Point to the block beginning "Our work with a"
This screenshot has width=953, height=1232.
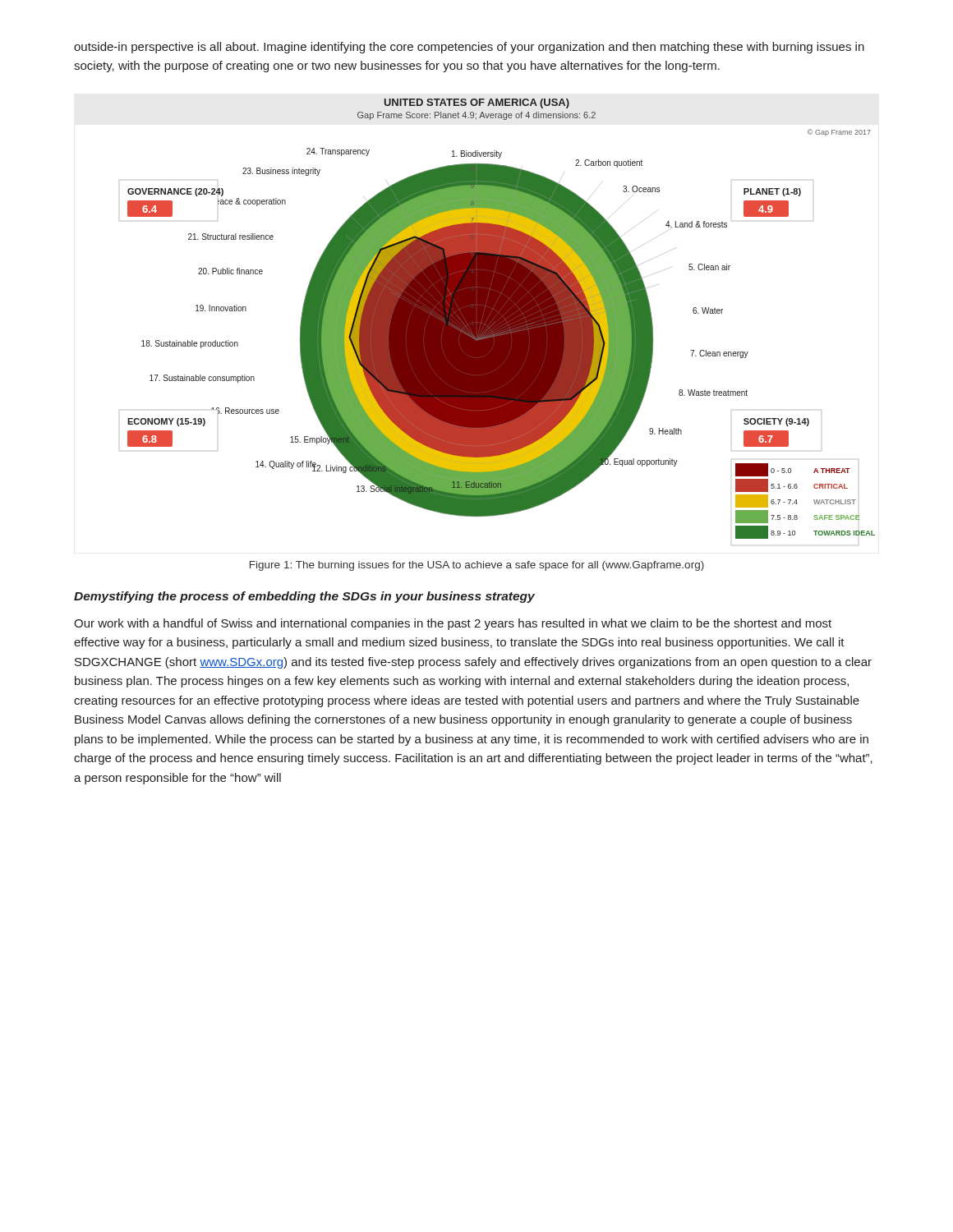[x=474, y=700]
